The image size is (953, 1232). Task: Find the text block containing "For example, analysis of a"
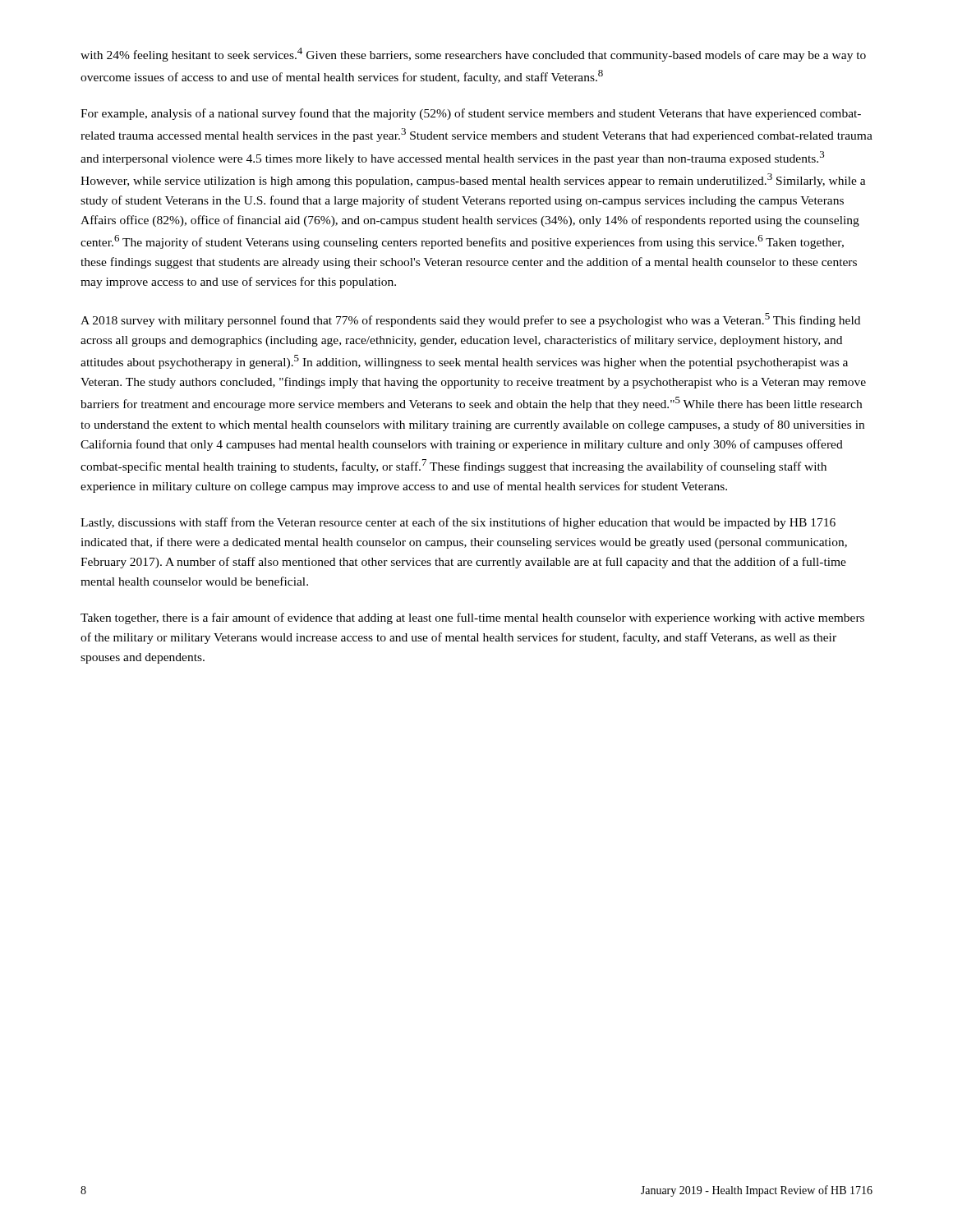pos(476,197)
